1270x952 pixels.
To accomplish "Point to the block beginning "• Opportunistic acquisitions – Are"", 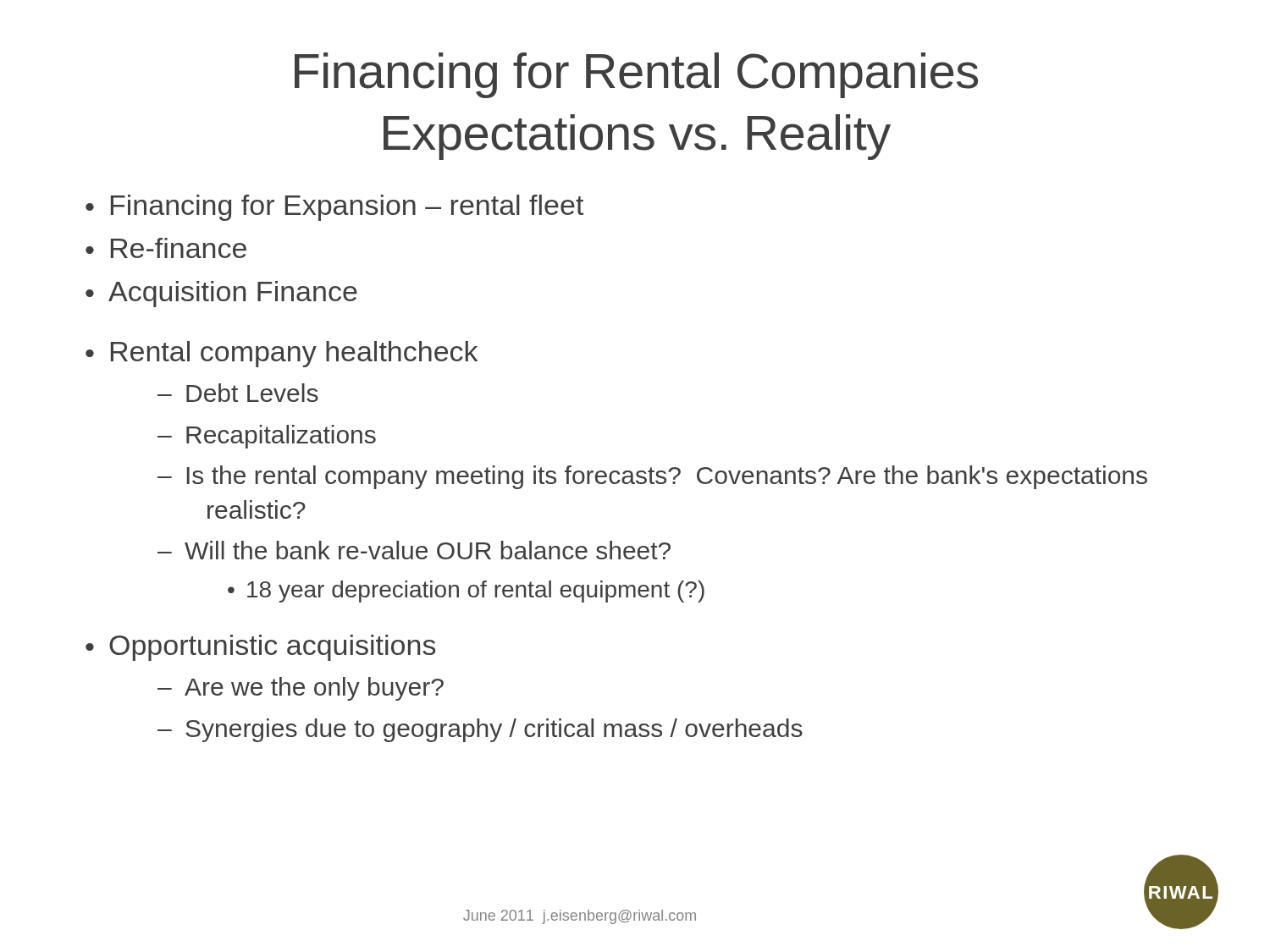I will coord(444,691).
